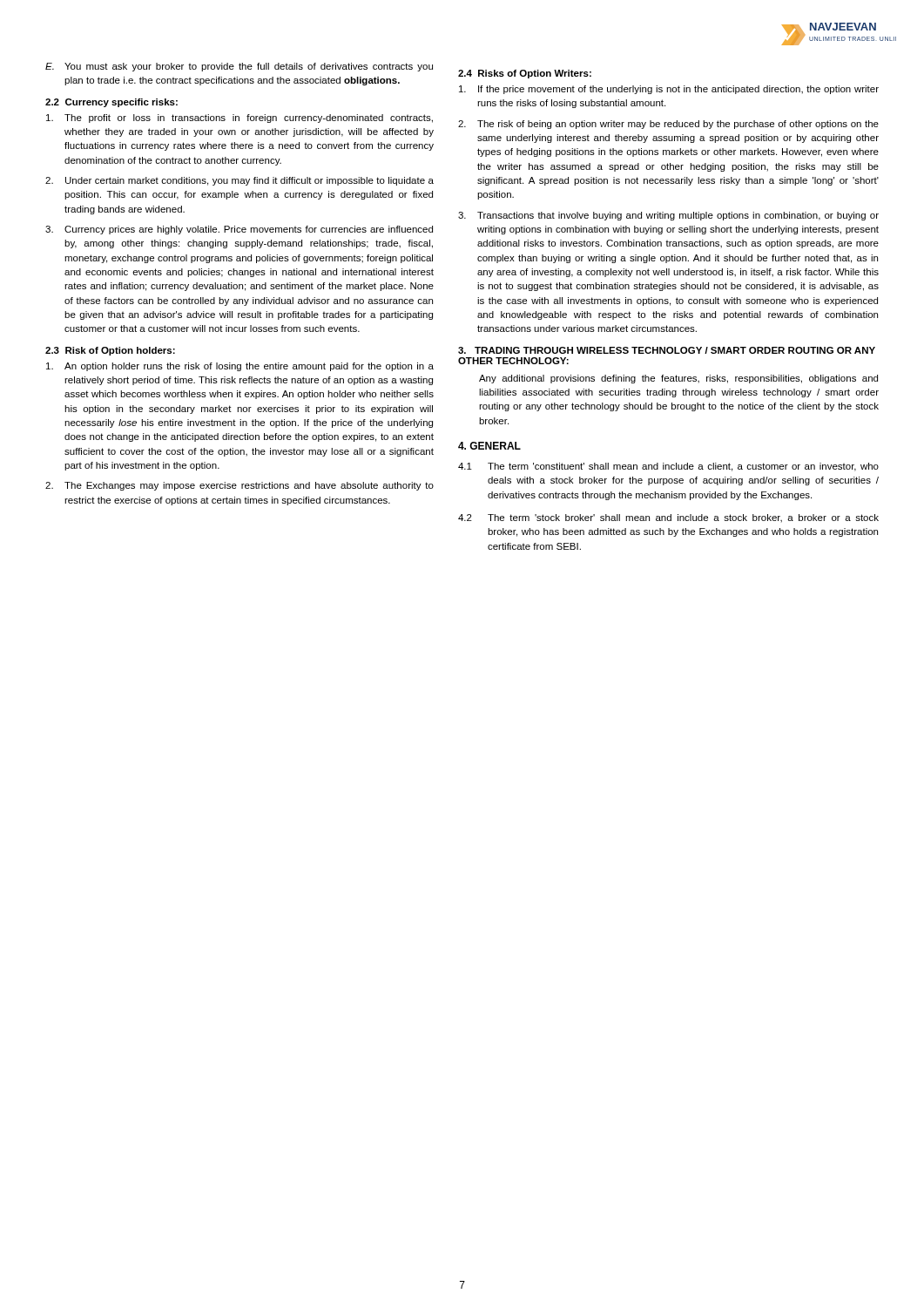Point to the block starting "2.2 Currency specific"
Screen dimensions: 1307x924
pos(112,102)
